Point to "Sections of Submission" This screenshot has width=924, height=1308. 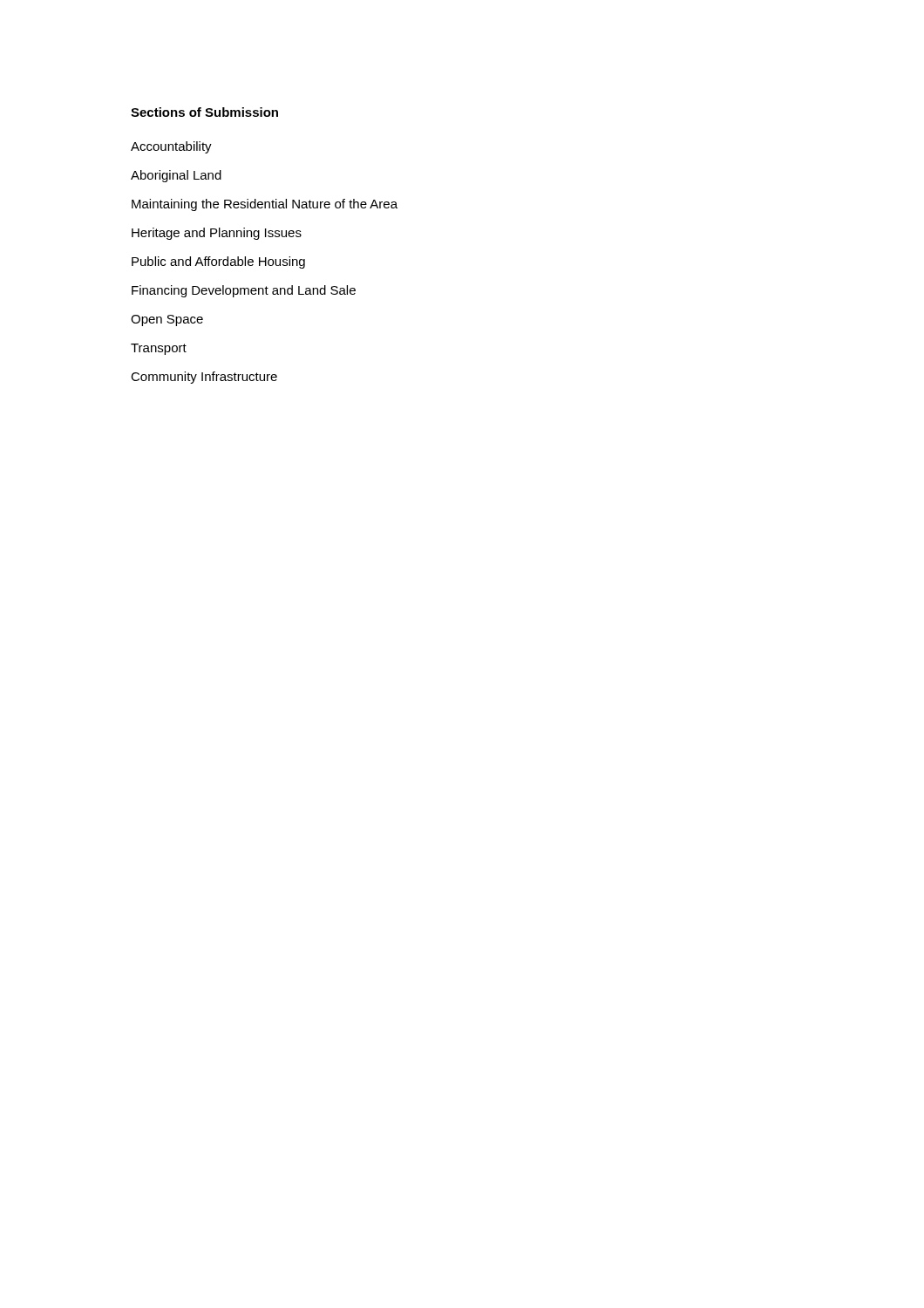205,112
